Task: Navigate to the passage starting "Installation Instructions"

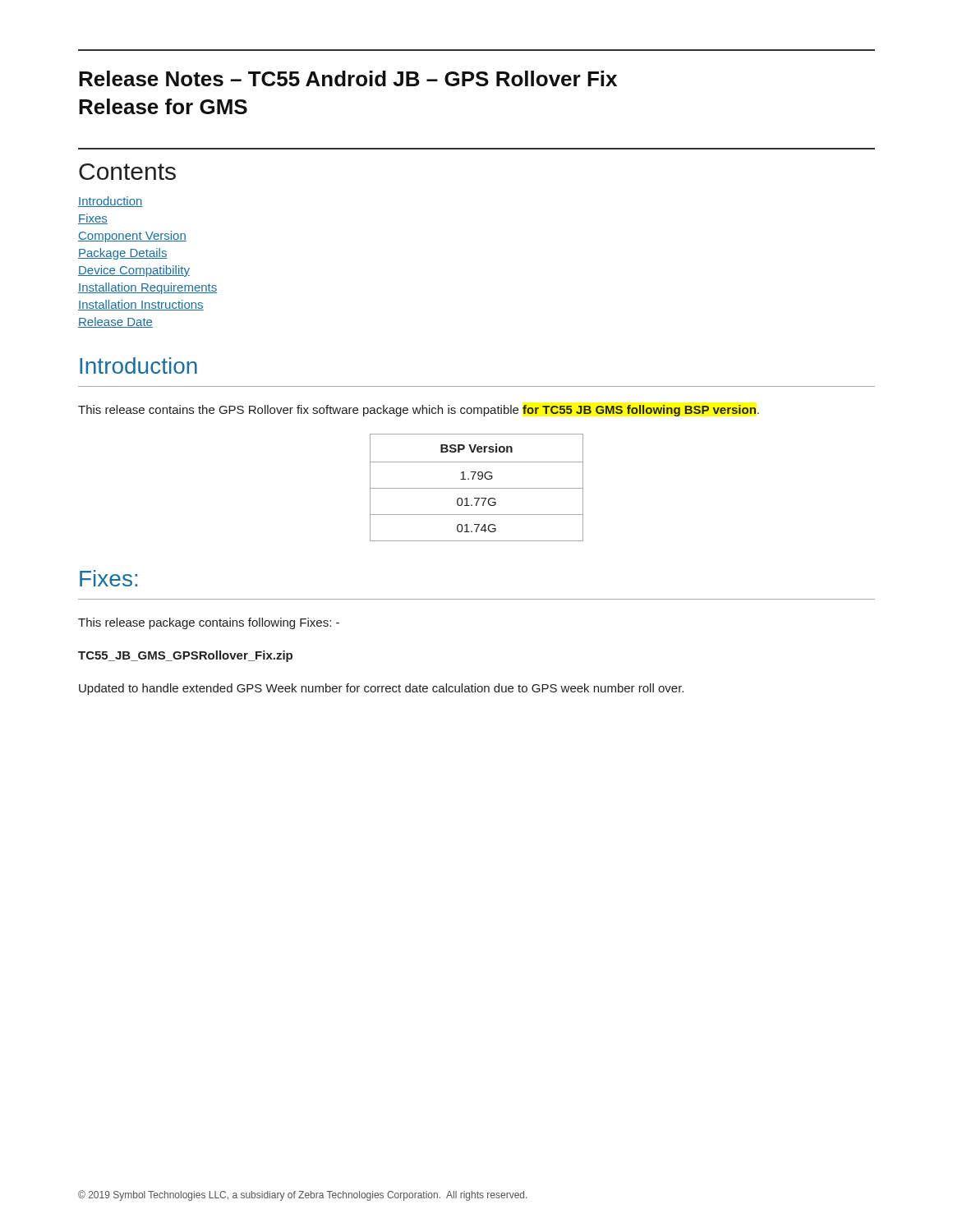Action: 141,304
